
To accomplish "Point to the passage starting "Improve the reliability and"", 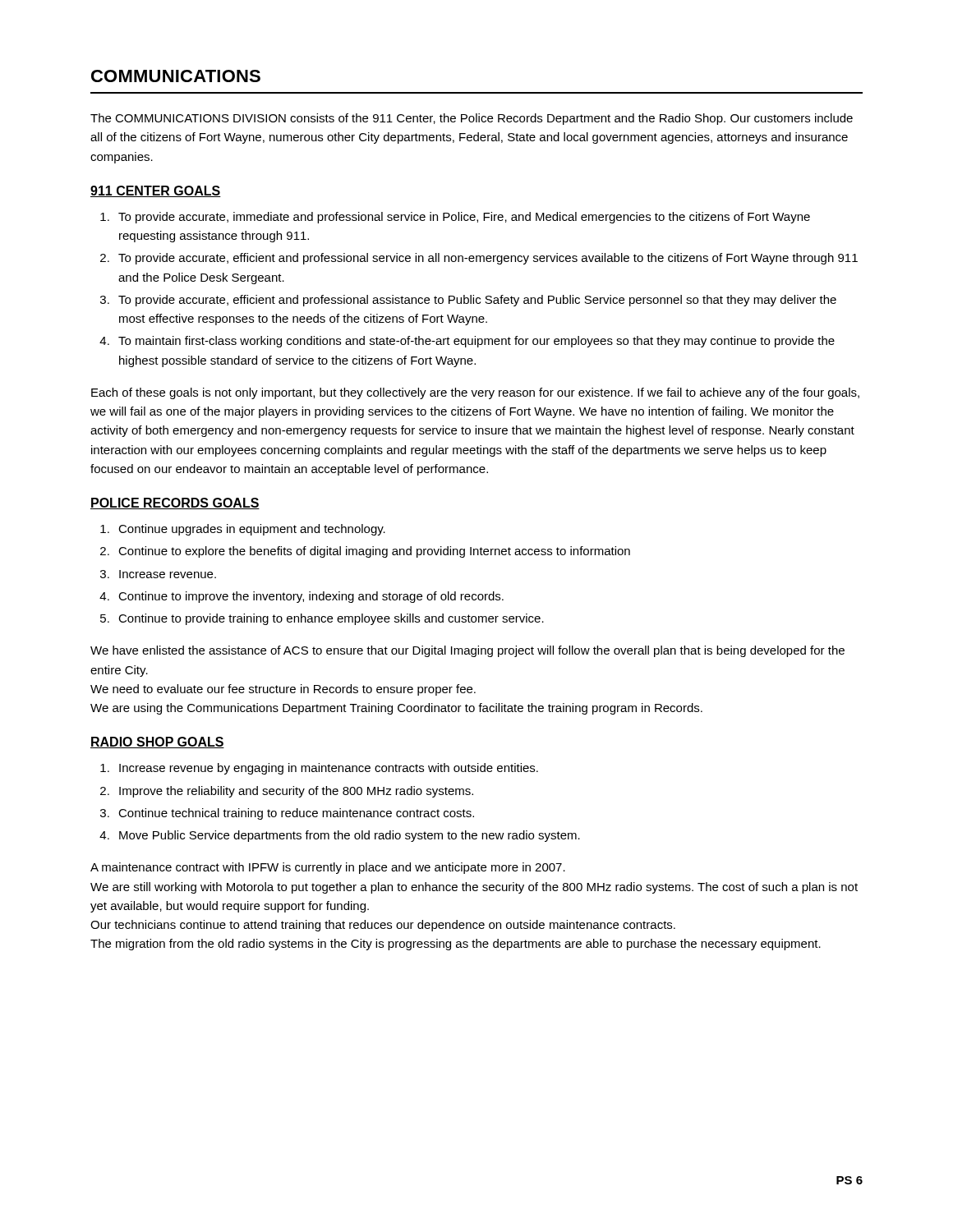I will point(296,790).
